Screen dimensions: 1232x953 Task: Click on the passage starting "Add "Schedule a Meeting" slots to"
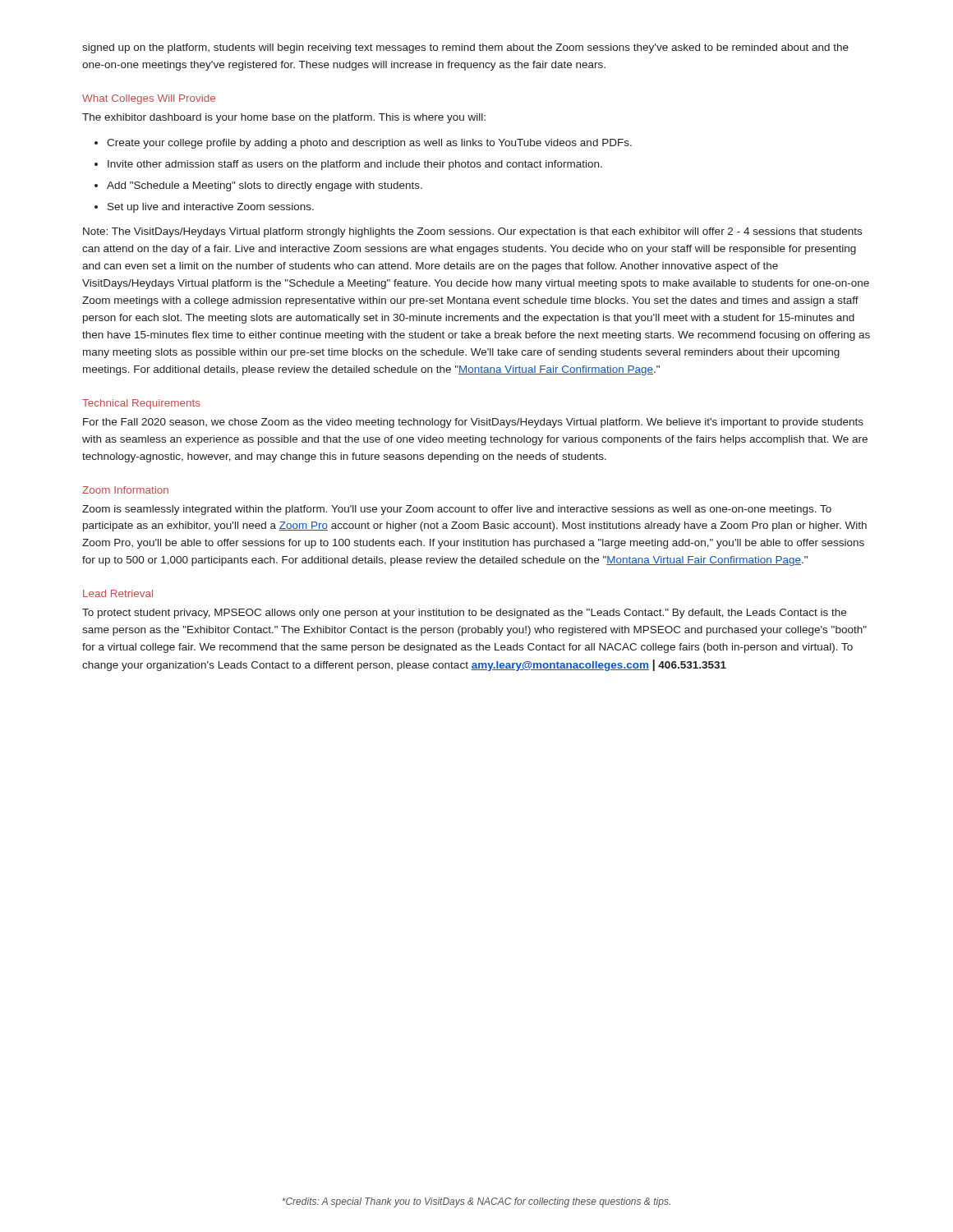(265, 185)
